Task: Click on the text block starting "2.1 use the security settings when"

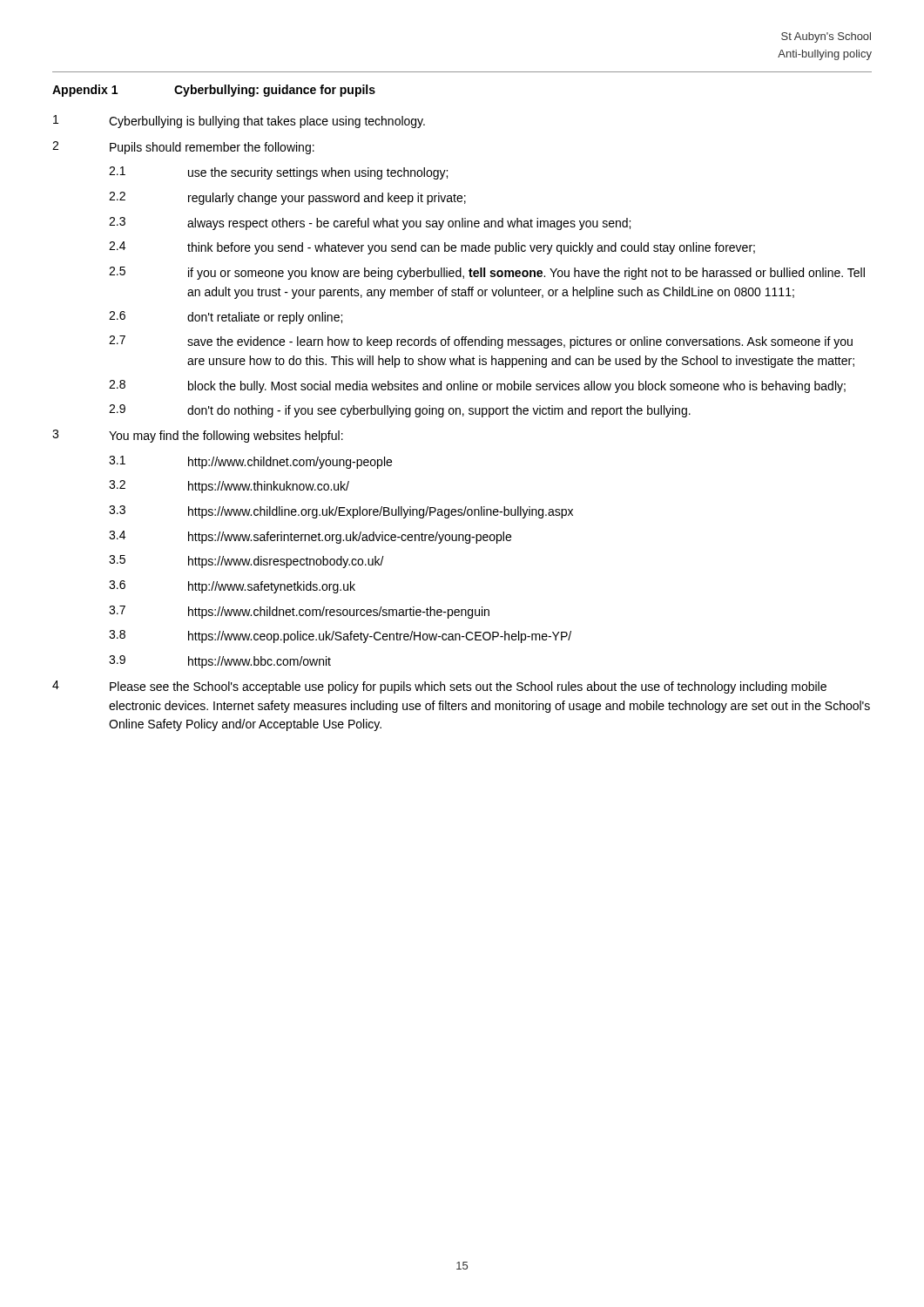Action: coord(278,173)
